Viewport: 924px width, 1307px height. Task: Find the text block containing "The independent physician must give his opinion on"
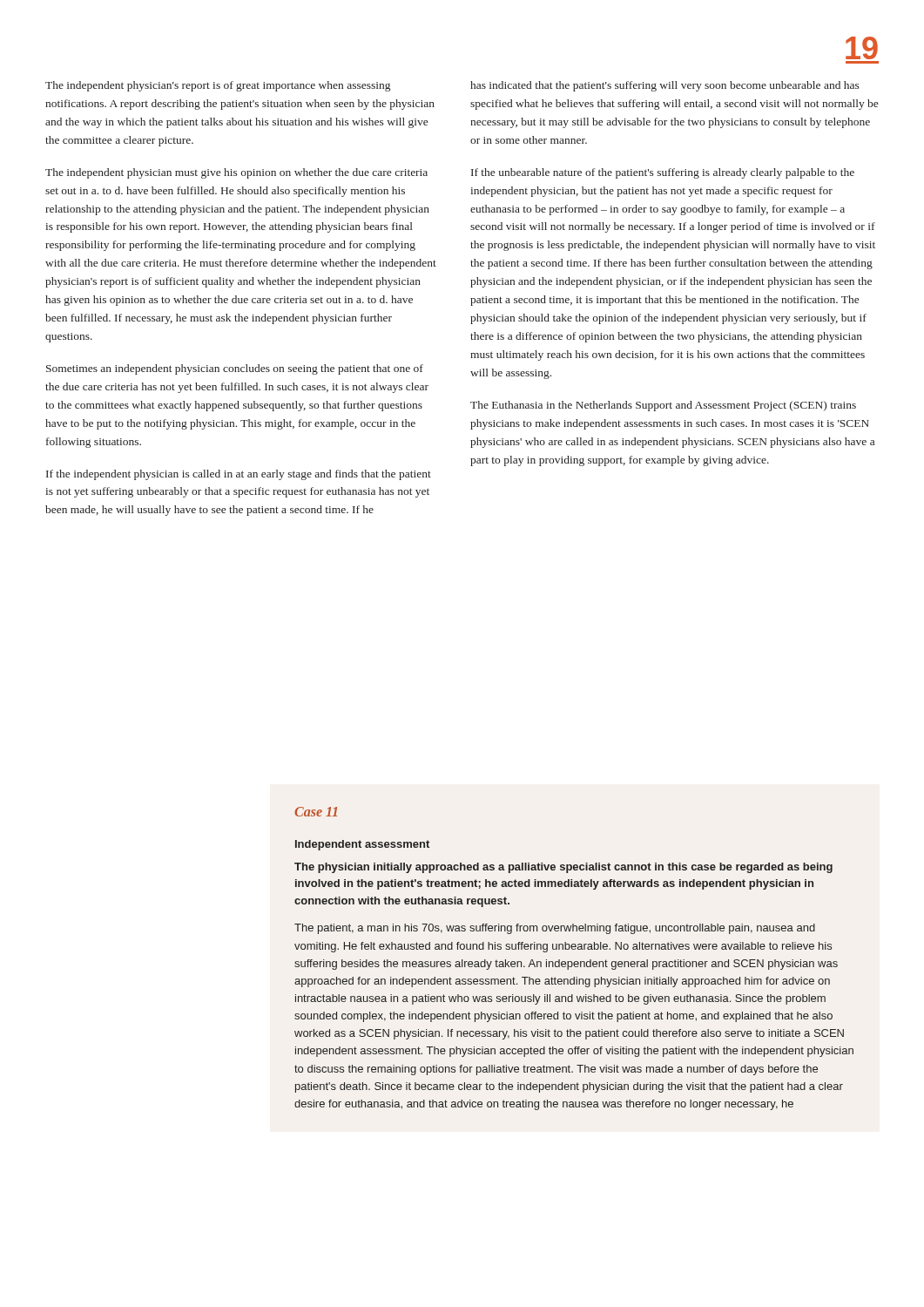click(x=241, y=254)
